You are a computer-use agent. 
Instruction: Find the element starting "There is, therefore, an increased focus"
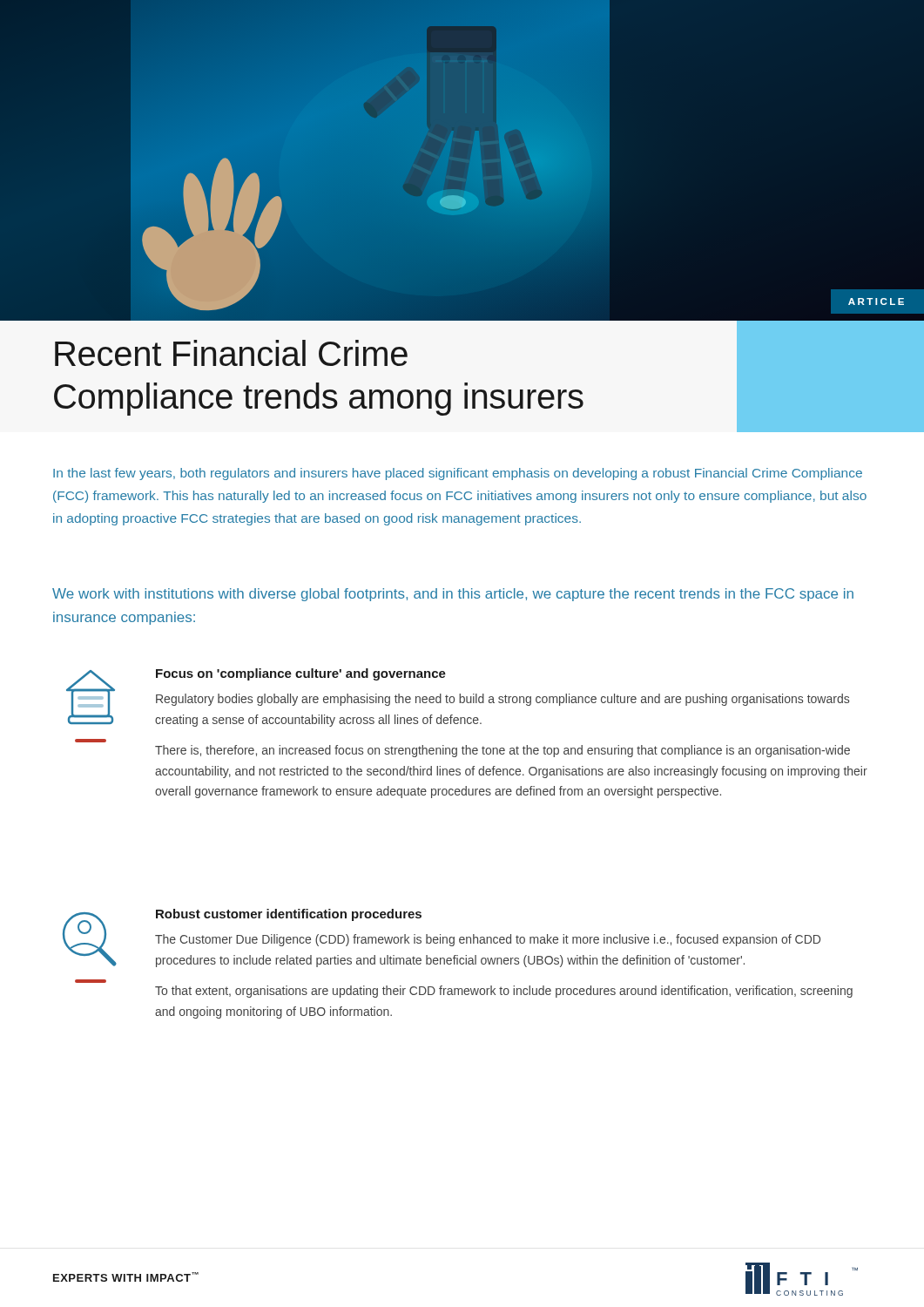click(511, 771)
